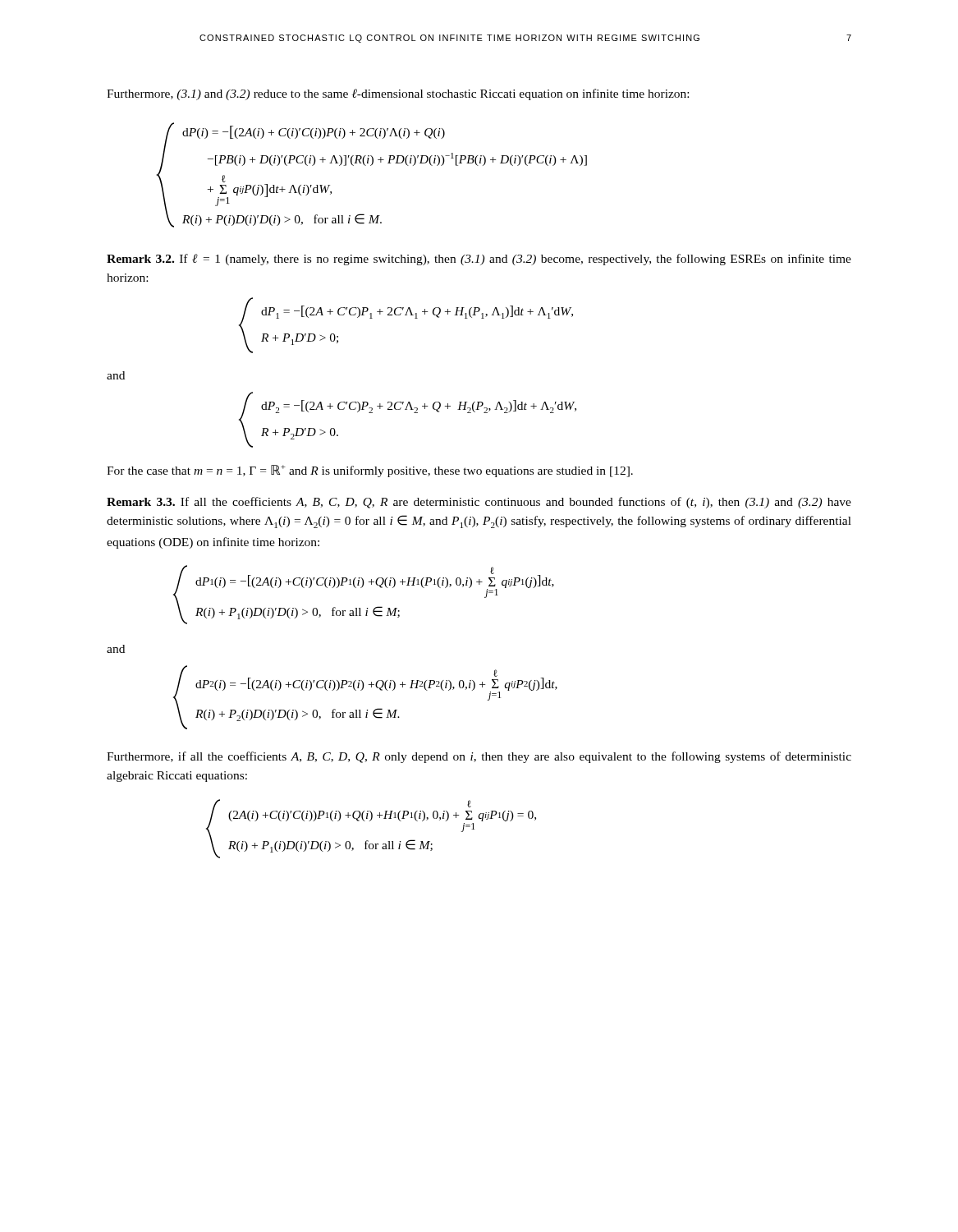Locate the formula that opens with "dP2(i) = −[(2A(i) + C(i)′C(i))P2(i) +"
This screenshot has height=1232, width=958.
pos(365,697)
